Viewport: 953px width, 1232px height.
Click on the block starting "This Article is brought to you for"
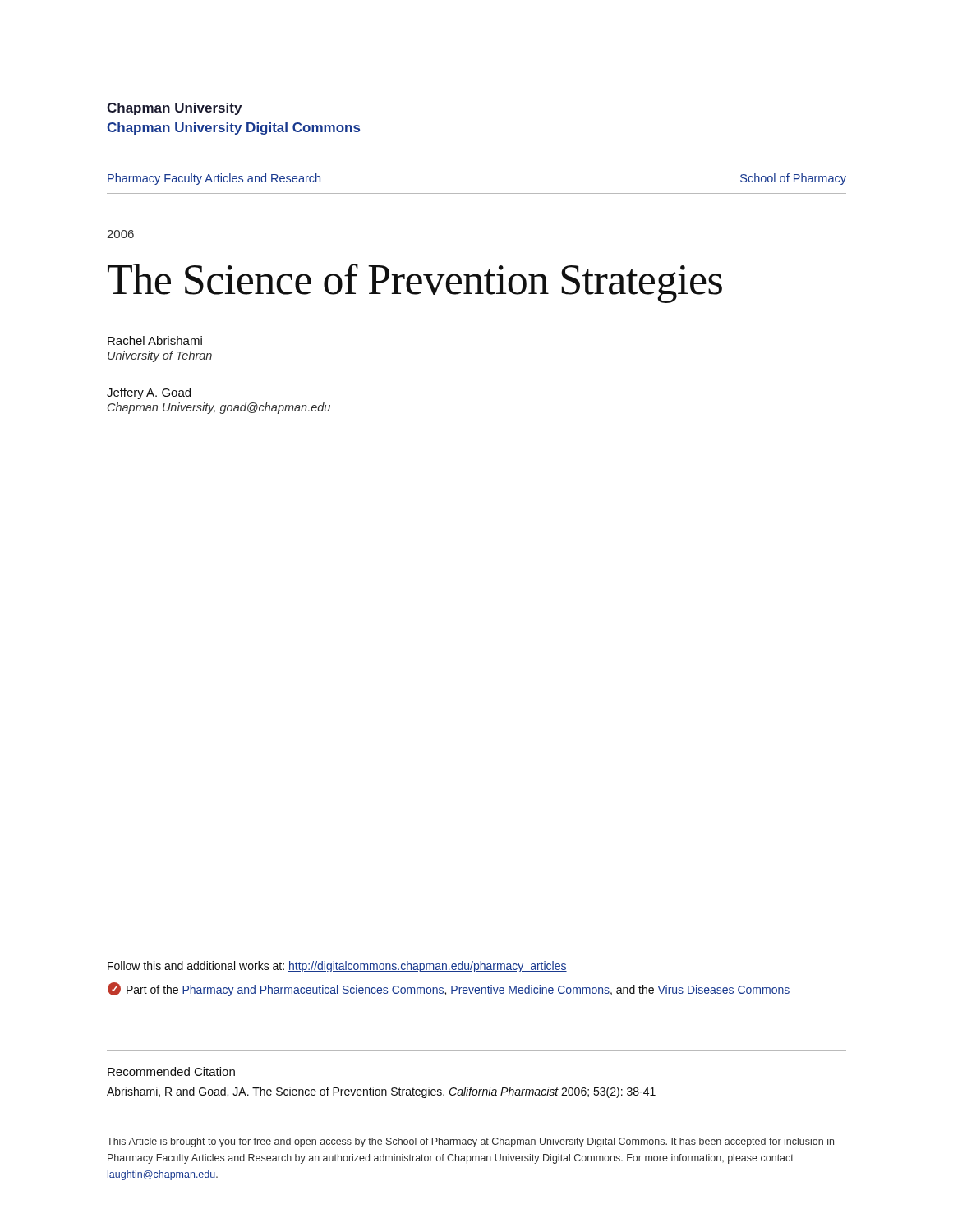point(476,1158)
